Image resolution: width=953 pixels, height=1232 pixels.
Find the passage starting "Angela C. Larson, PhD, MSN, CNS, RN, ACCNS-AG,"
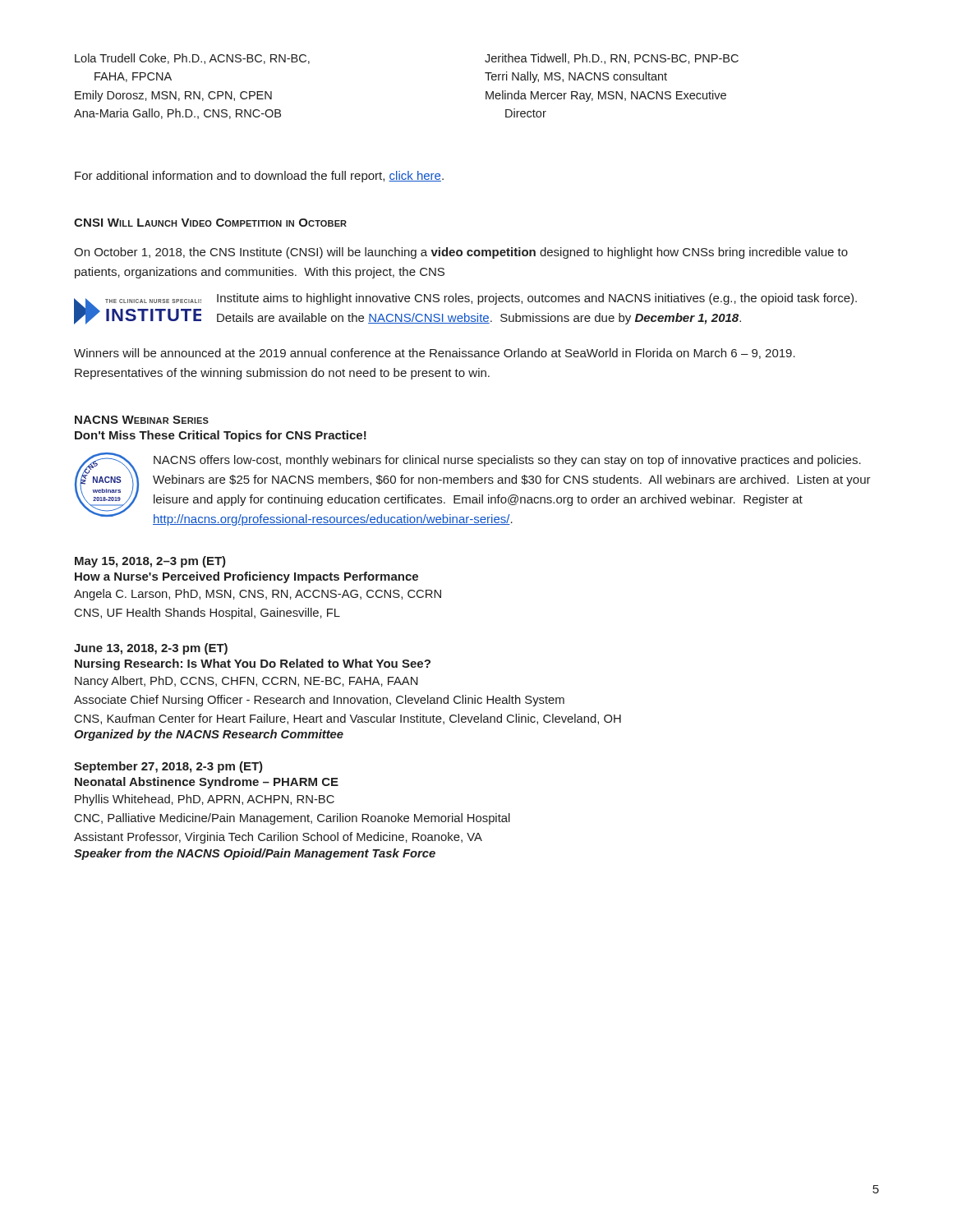pos(258,603)
